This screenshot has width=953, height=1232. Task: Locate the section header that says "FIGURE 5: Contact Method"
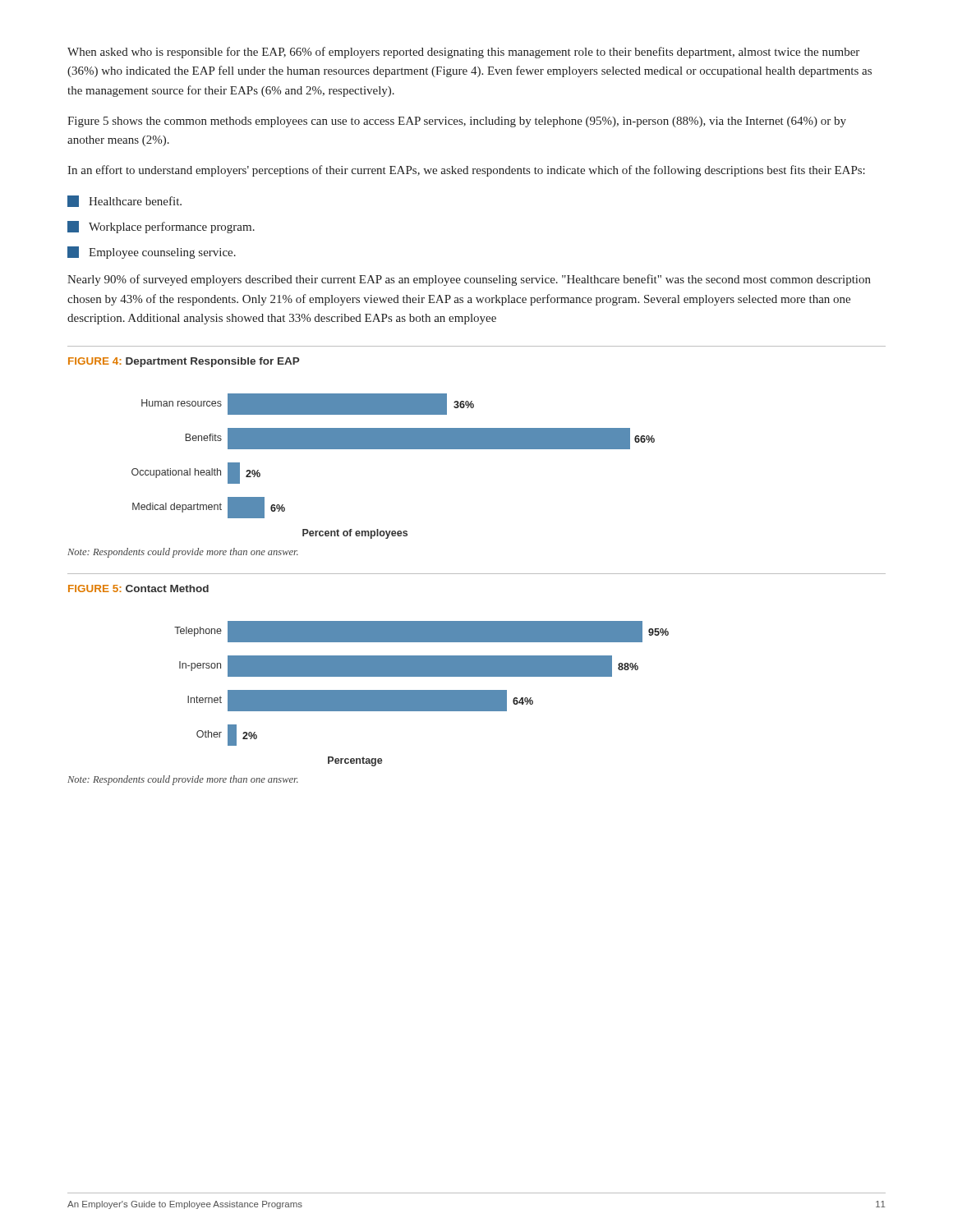[138, 589]
